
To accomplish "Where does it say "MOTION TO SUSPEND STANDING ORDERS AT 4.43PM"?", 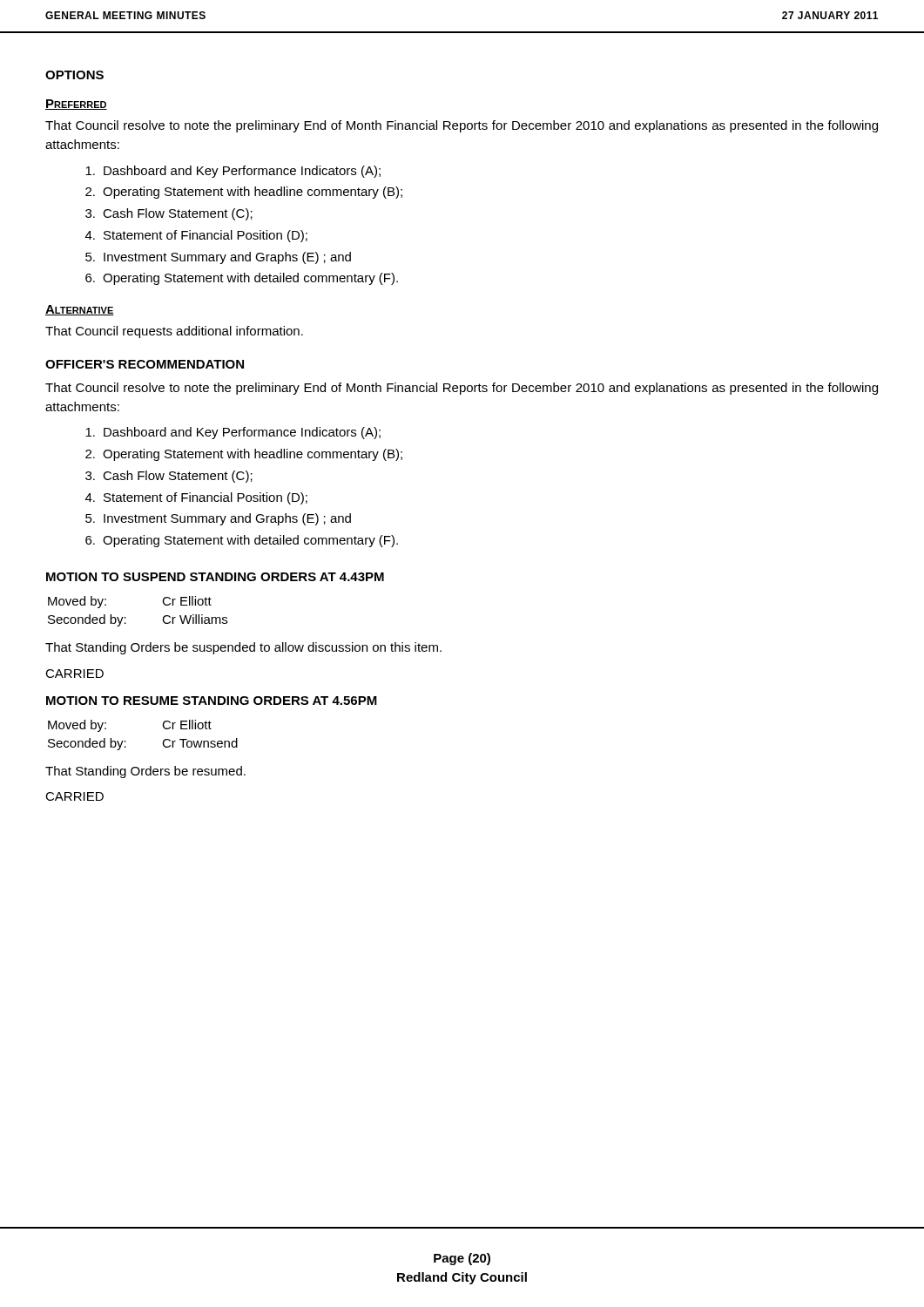I will [215, 576].
